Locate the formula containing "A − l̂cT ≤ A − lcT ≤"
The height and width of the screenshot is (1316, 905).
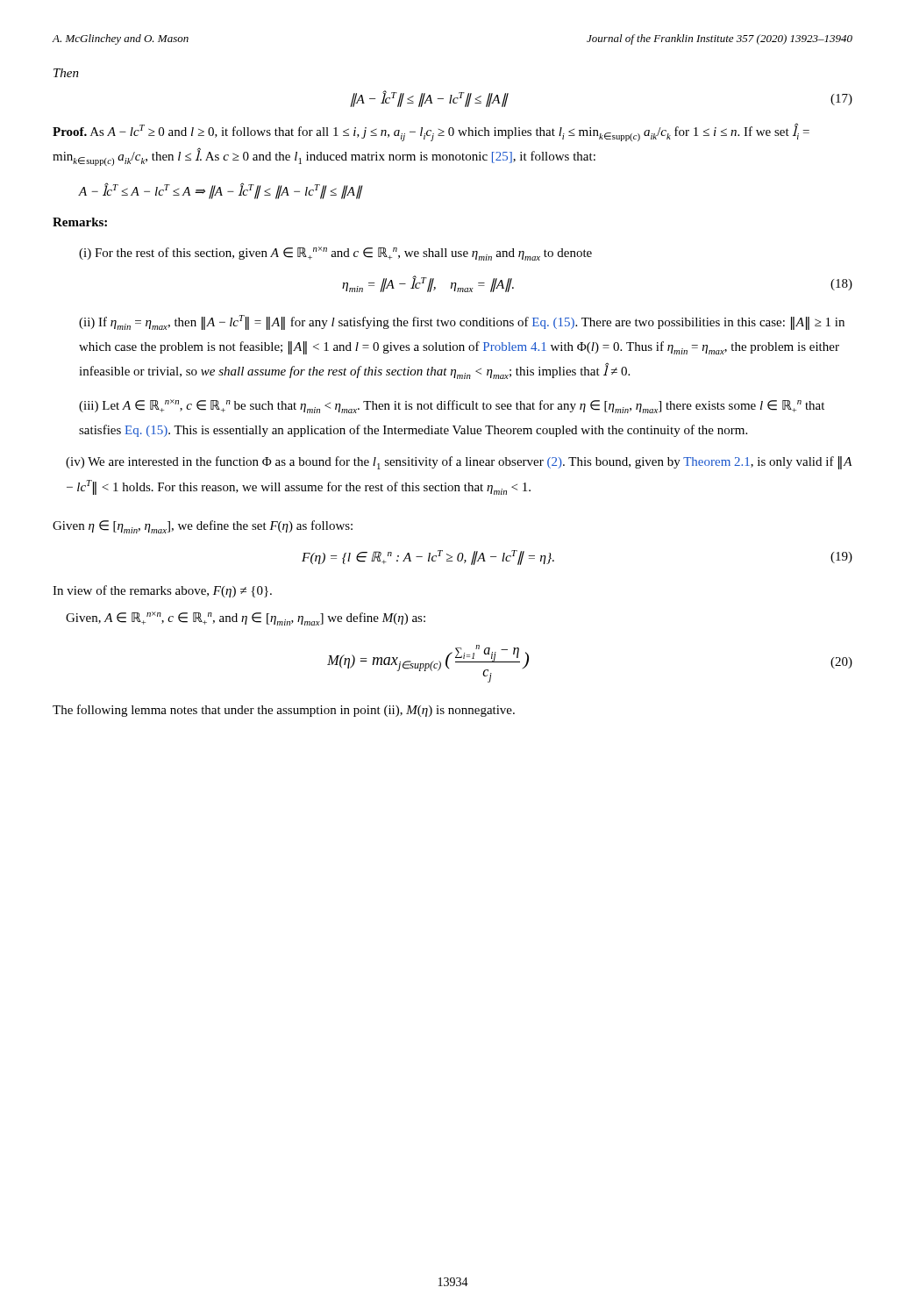click(x=220, y=190)
